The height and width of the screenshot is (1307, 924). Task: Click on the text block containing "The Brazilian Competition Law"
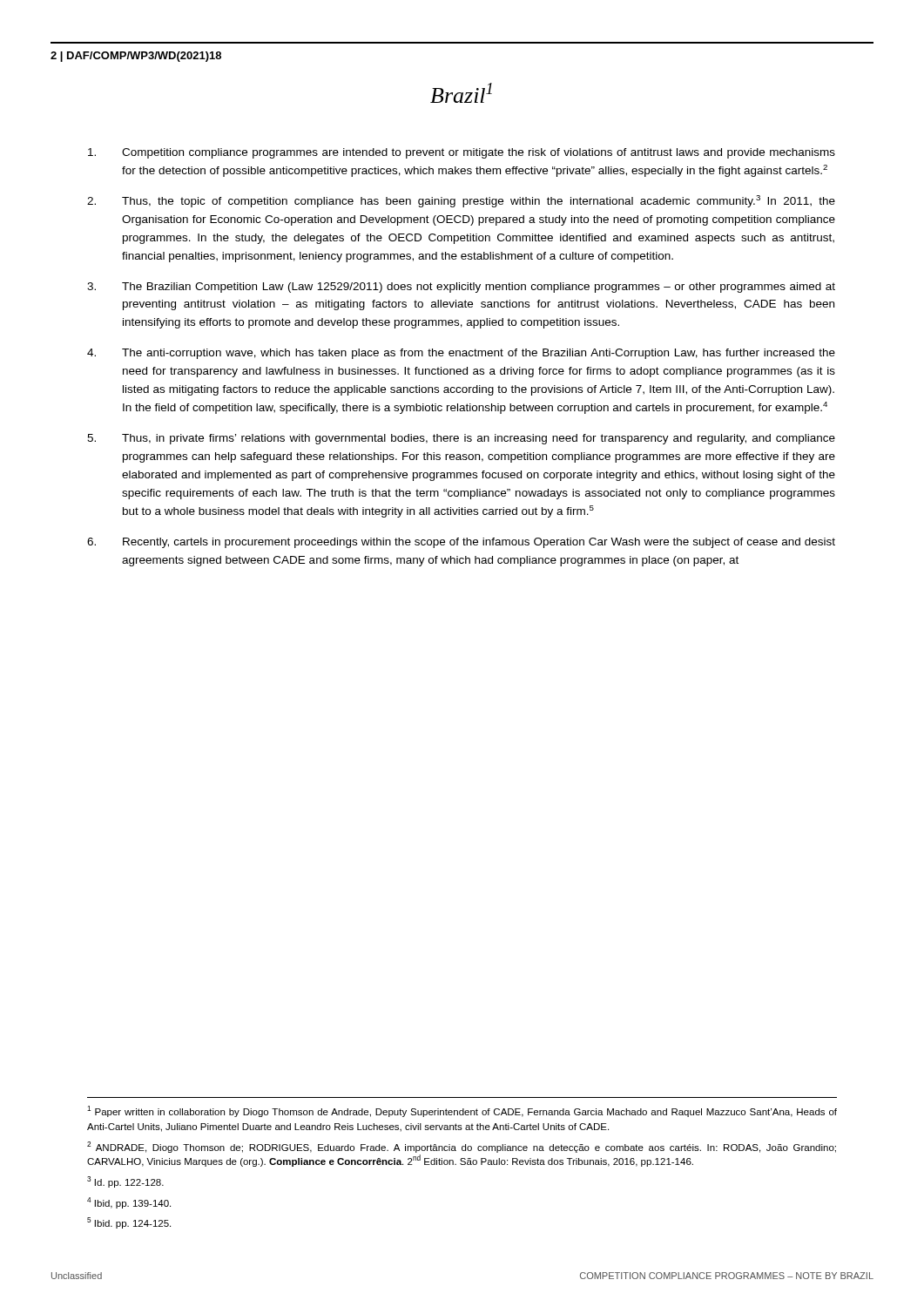461,305
